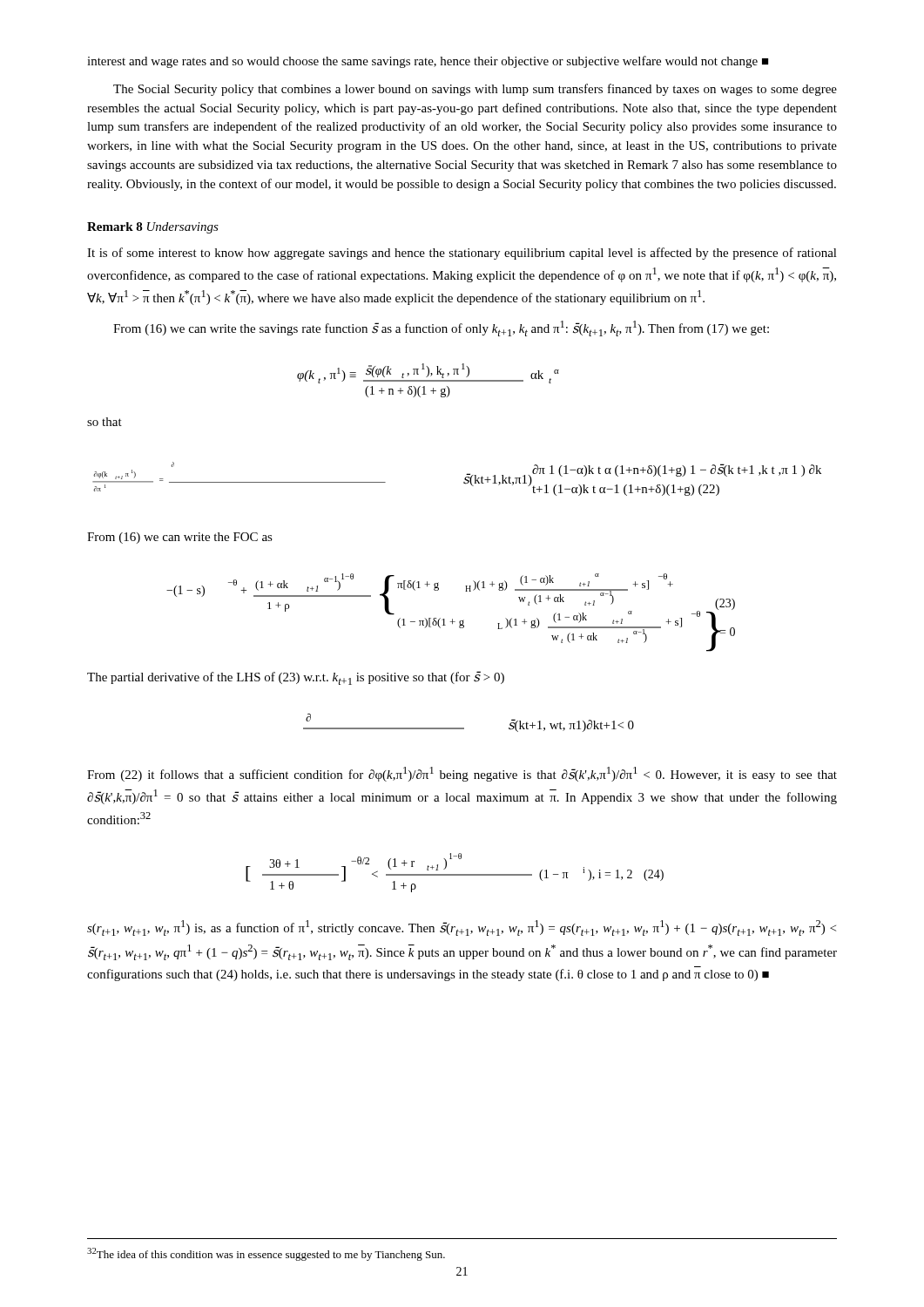Viewport: 924px width, 1307px height.
Task: Where is the passage that starts "interest and wage rates and so would choose"?
Action: (x=462, y=62)
